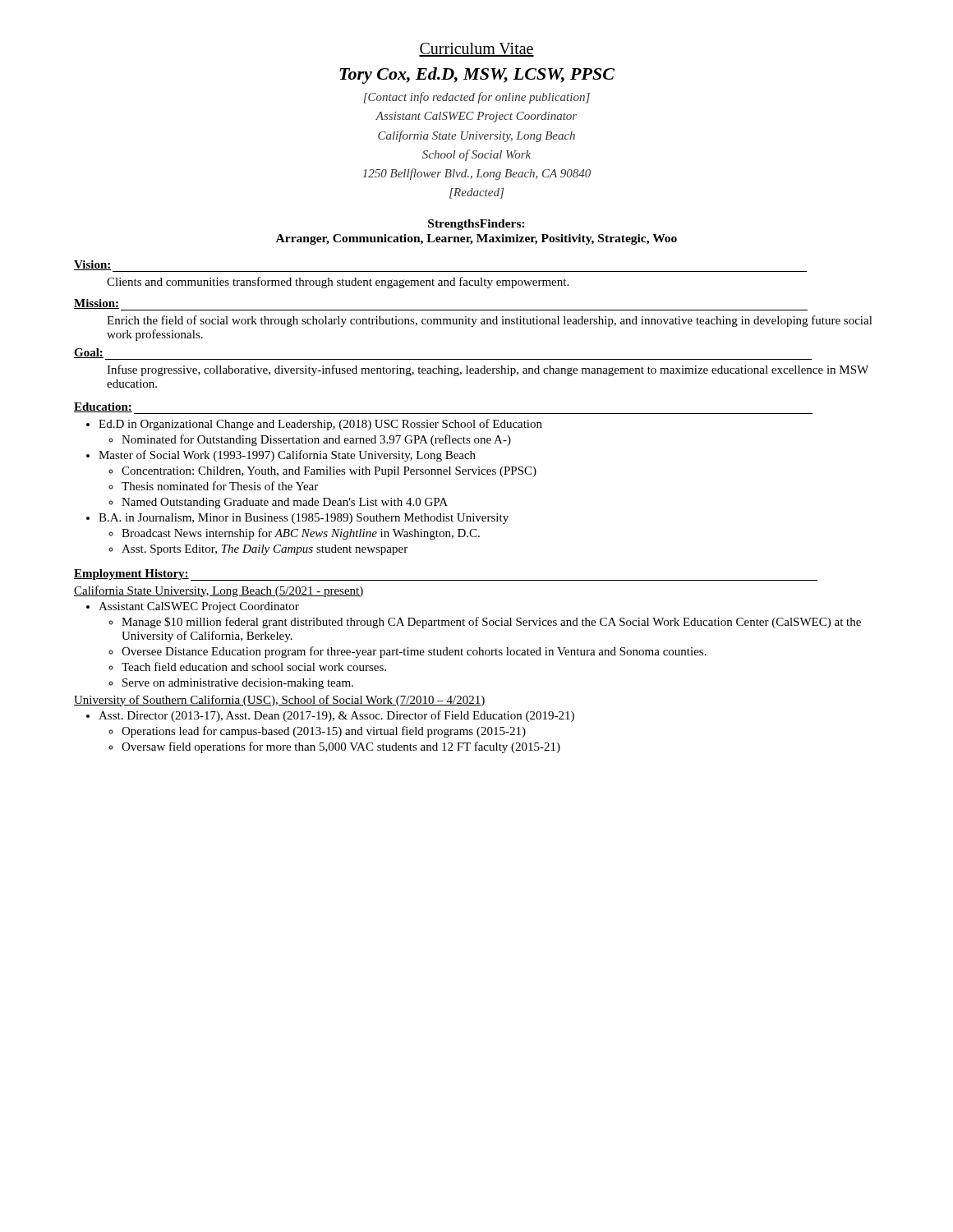The height and width of the screenshot is (1232, 953).
Task: Find the list item that says "Operations lead for campus-based (2013-15)"
Action: (x=324, y=731)
